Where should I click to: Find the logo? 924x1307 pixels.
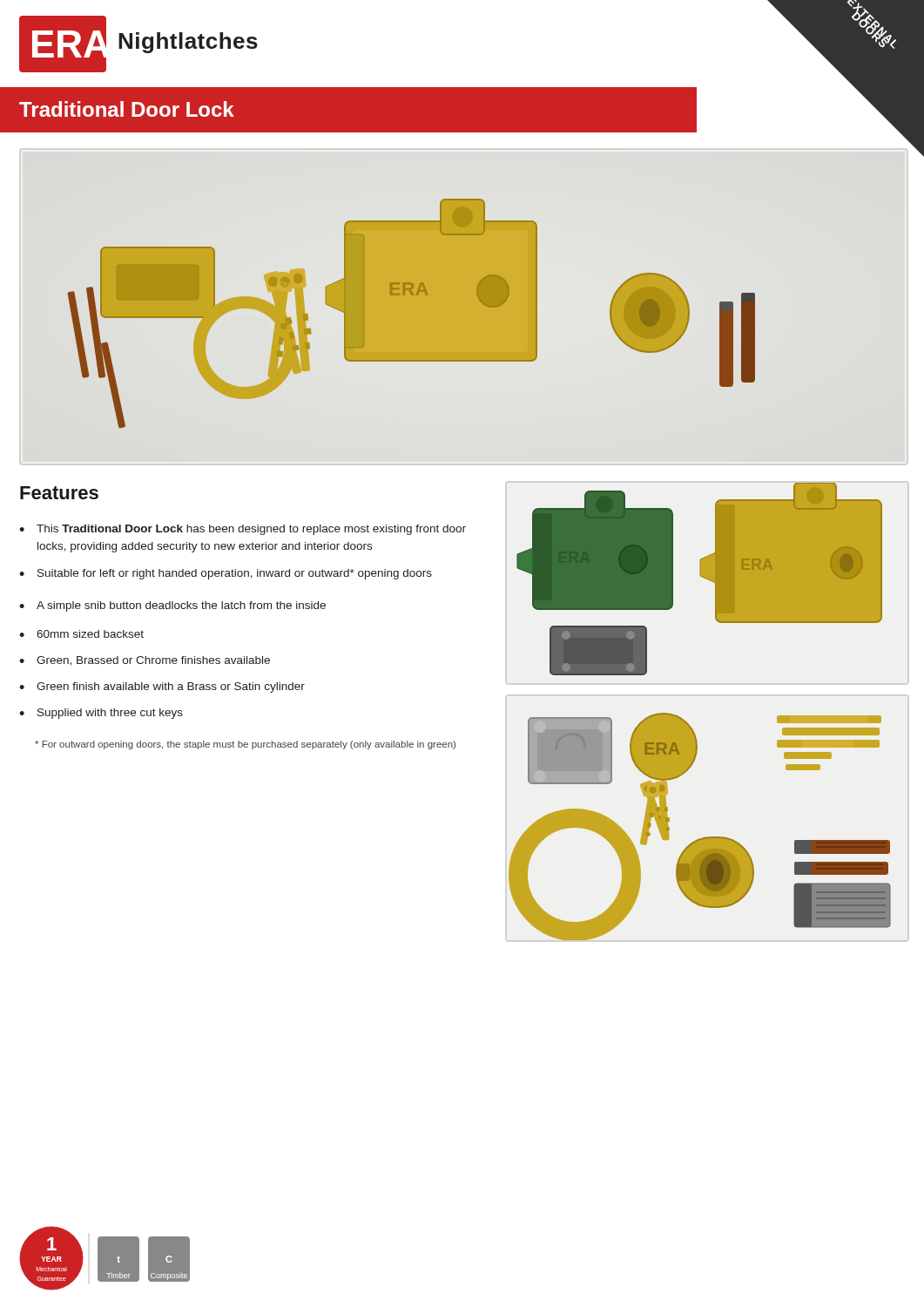111,1259
